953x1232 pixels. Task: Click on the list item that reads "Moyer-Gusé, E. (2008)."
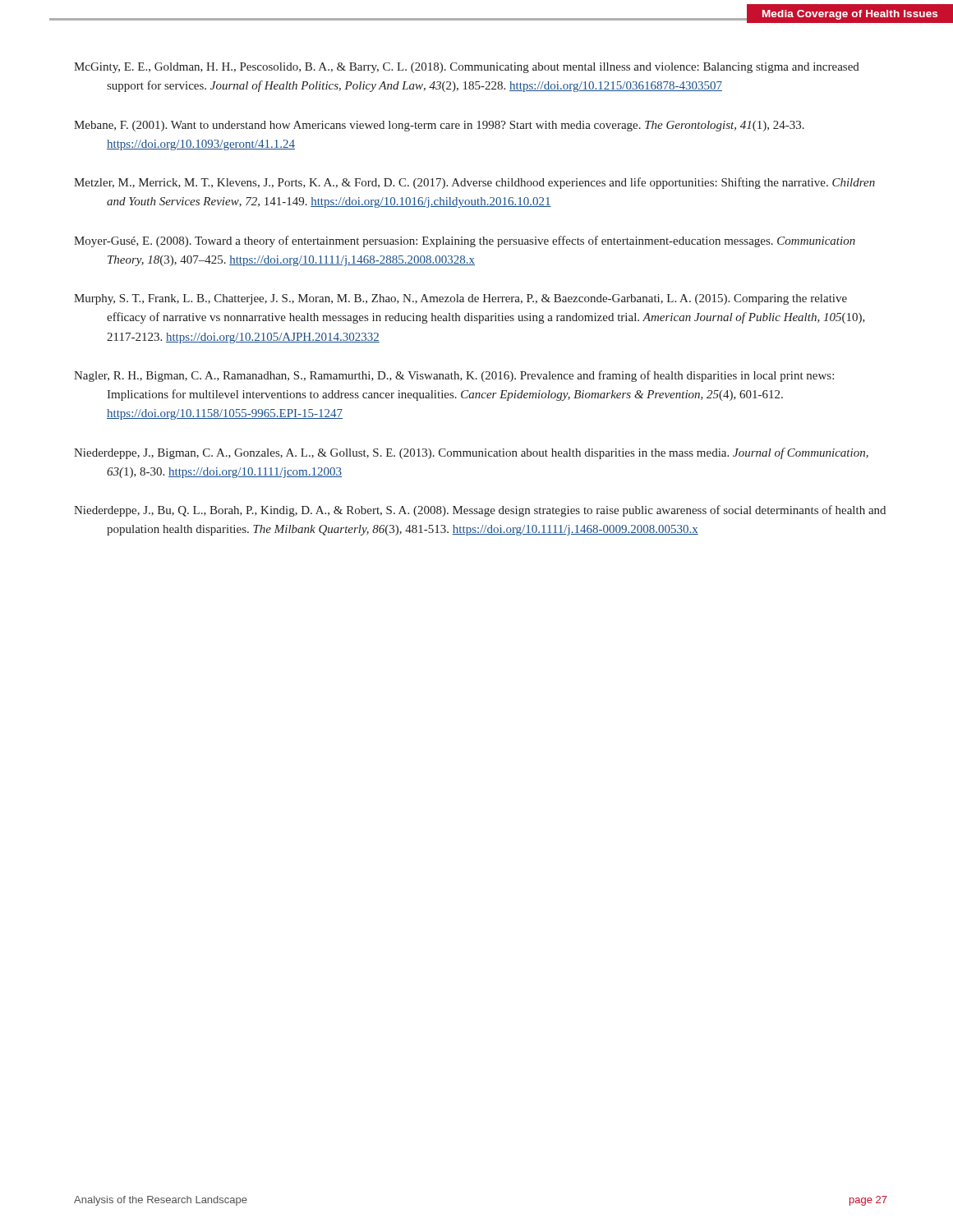tap(465, 250)
